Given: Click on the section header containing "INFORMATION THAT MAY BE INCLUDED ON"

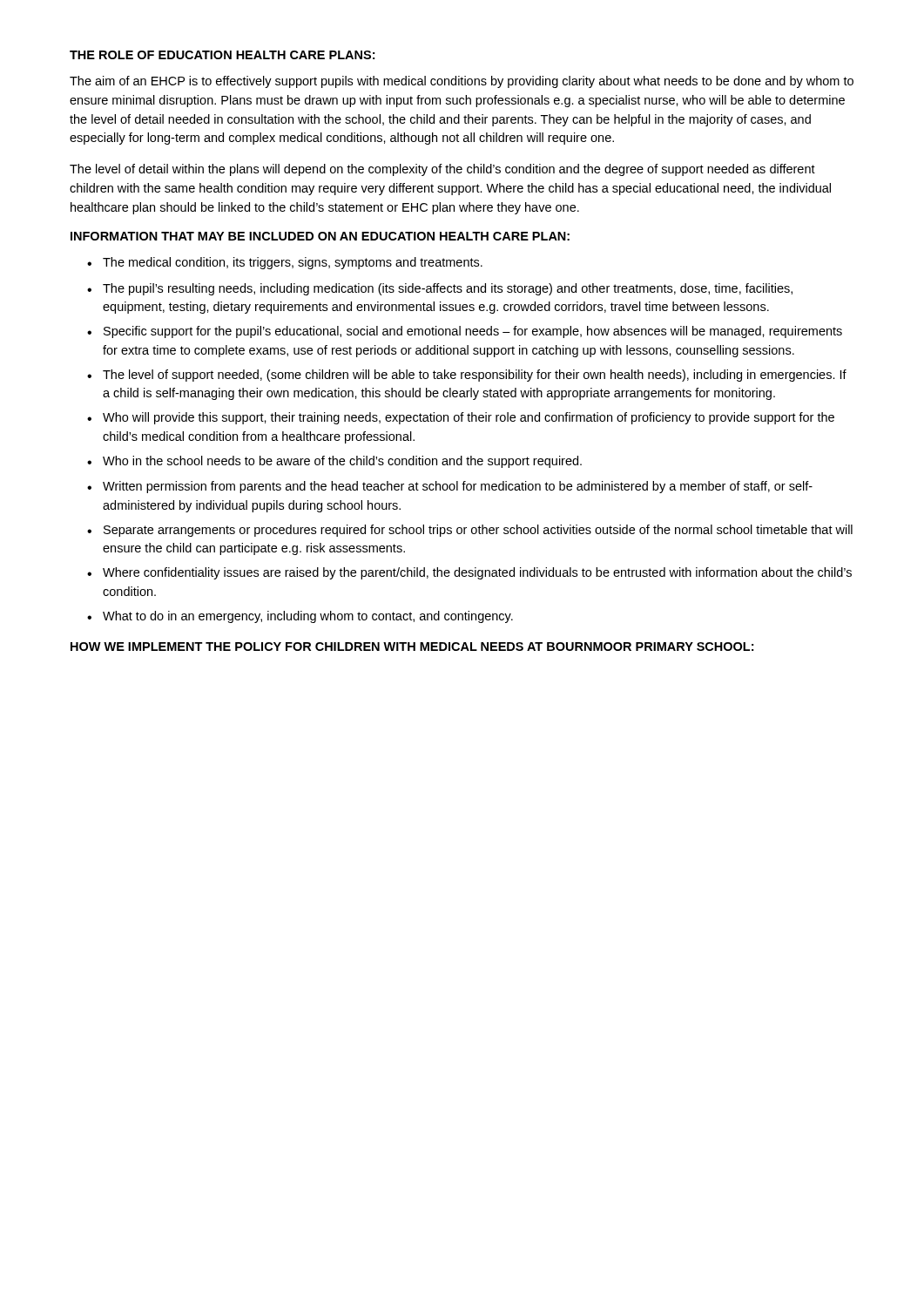Looking at the screenshot, I should pos(320,236).
